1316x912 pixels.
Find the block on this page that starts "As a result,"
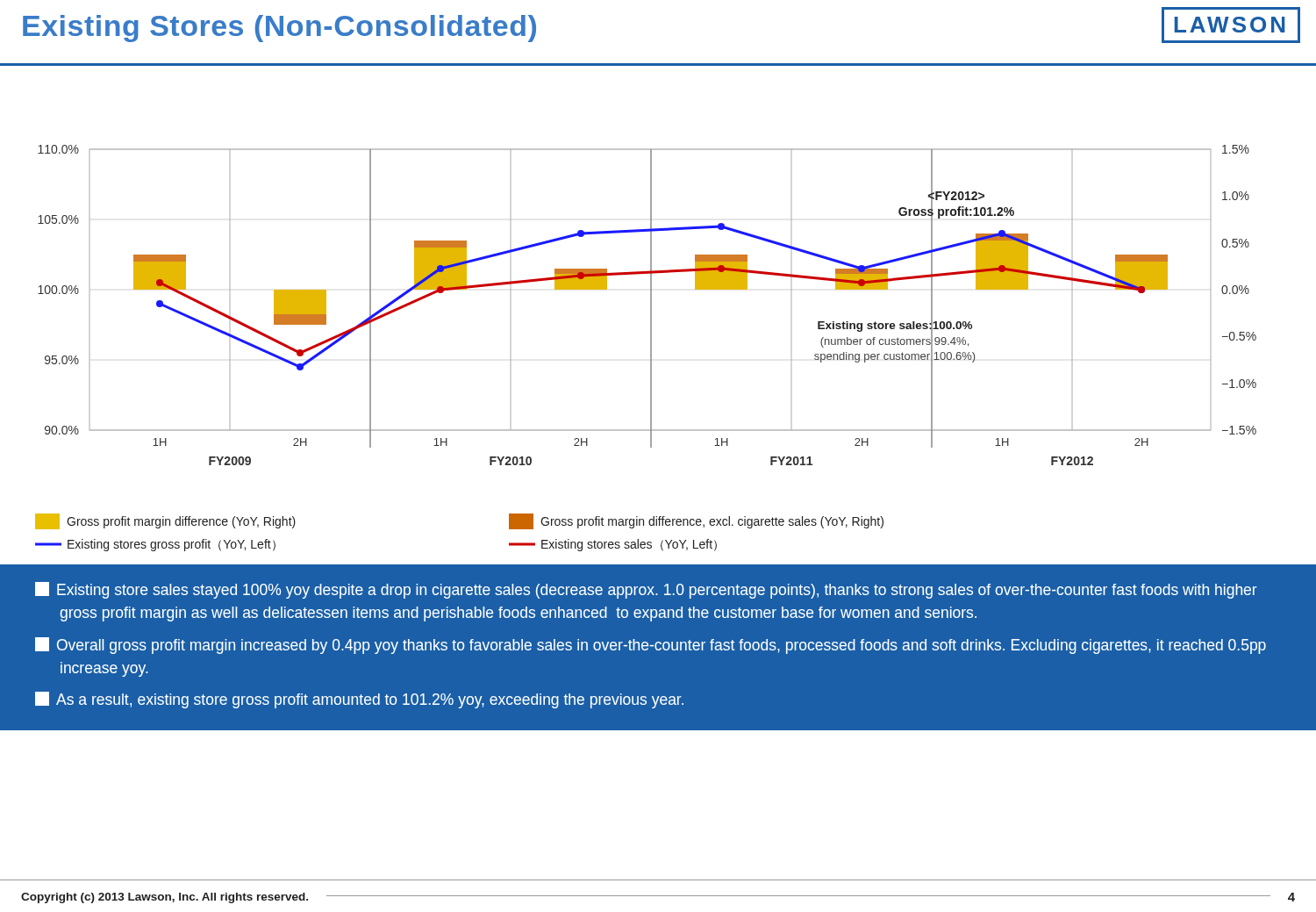360,700
